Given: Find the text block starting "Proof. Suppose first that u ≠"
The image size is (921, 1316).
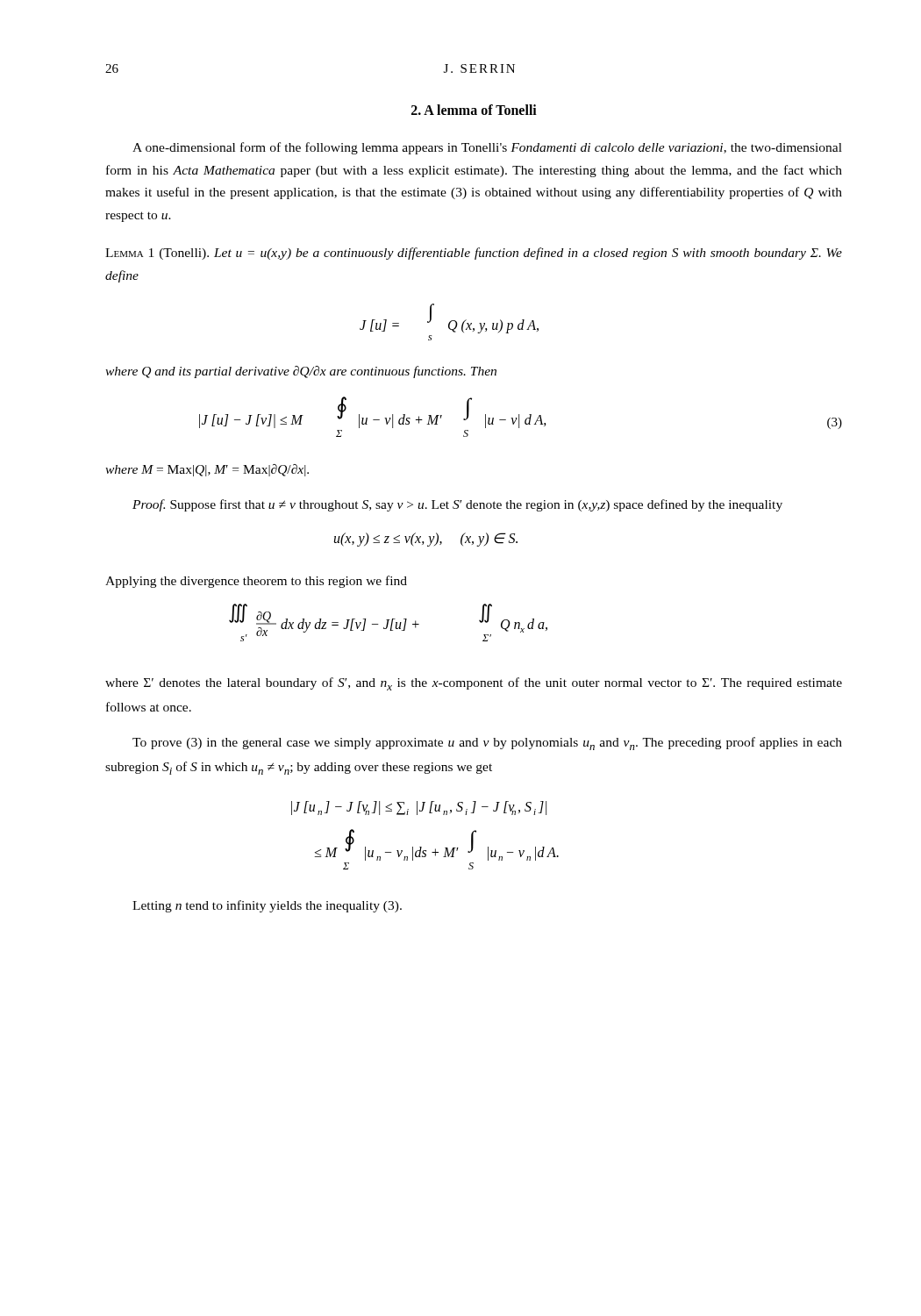Looking at the screenshot, I should coord(458,504).
